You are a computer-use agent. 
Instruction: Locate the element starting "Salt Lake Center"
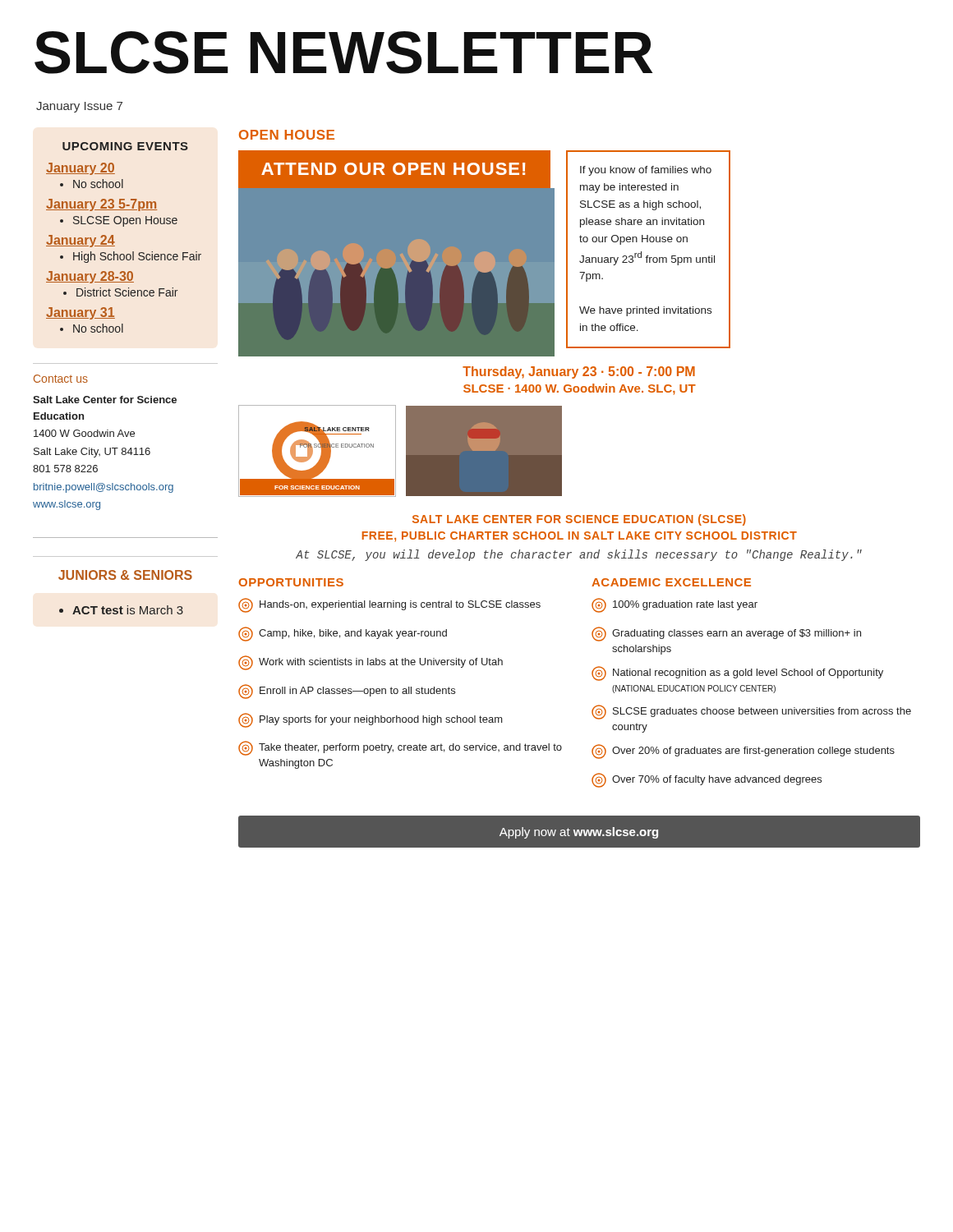click(125, 452)
